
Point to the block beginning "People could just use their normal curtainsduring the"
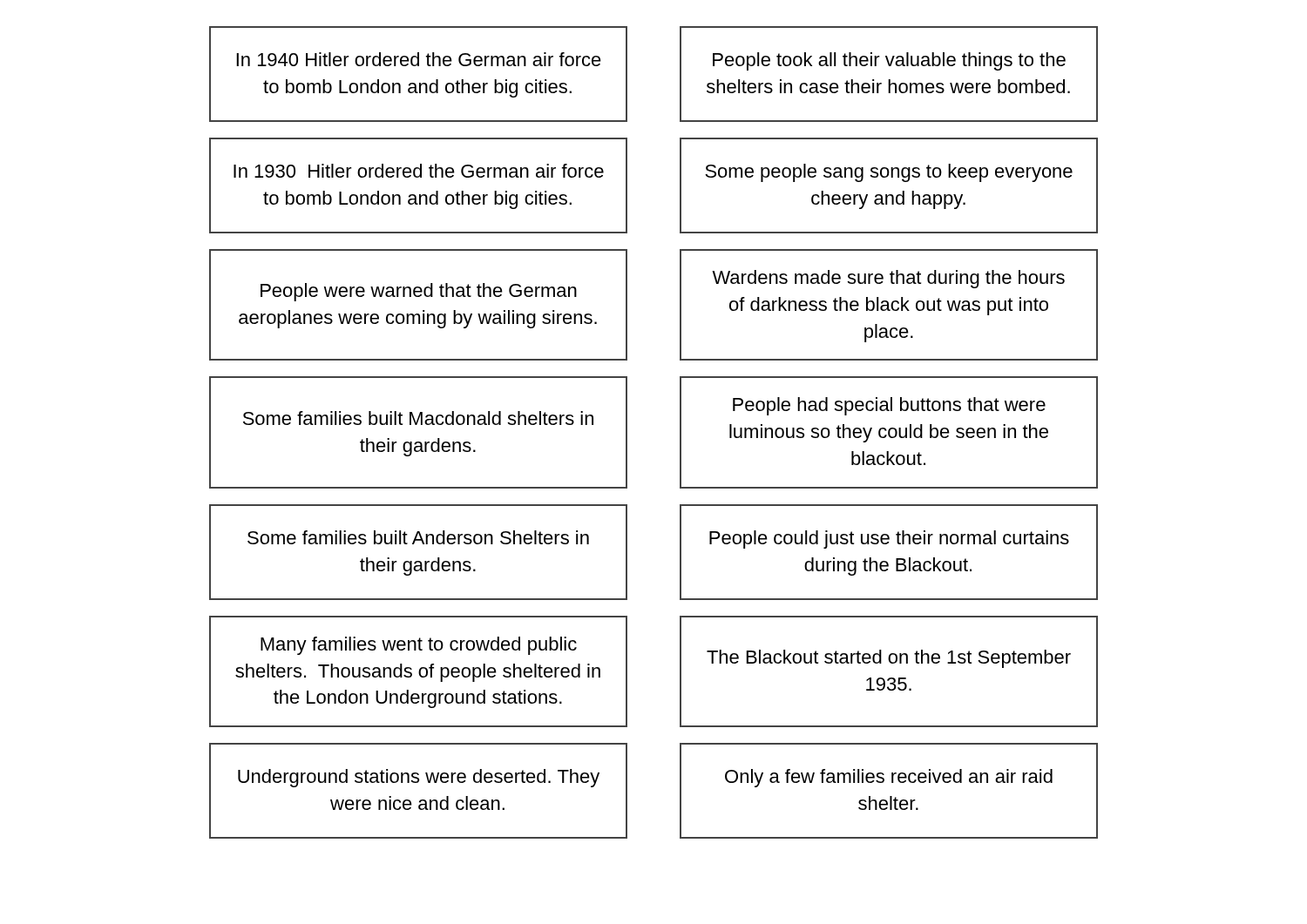point(889,551)
